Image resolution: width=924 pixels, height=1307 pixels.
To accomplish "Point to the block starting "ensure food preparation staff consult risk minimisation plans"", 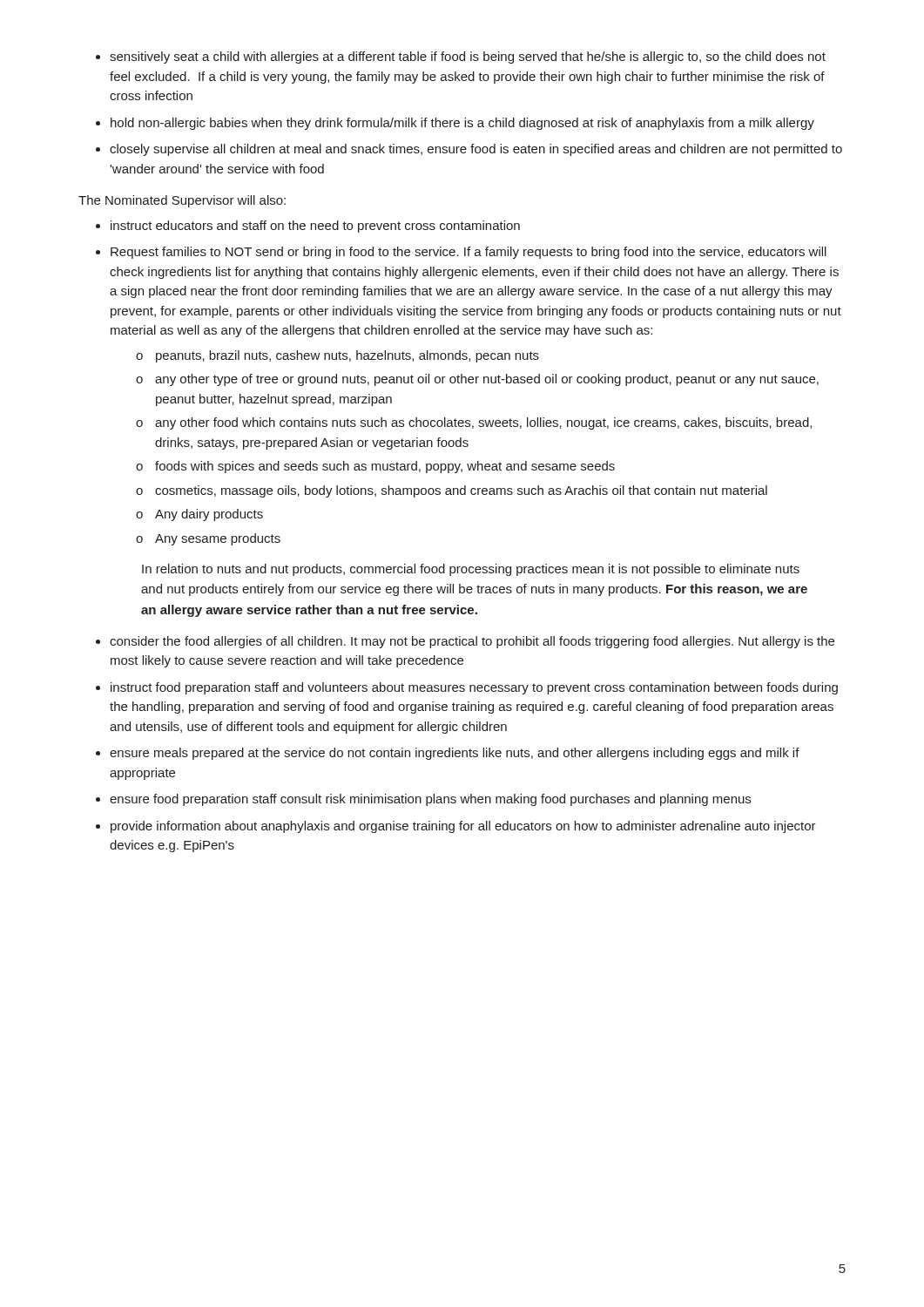I will pyautogui.click(x=431, y=799).
